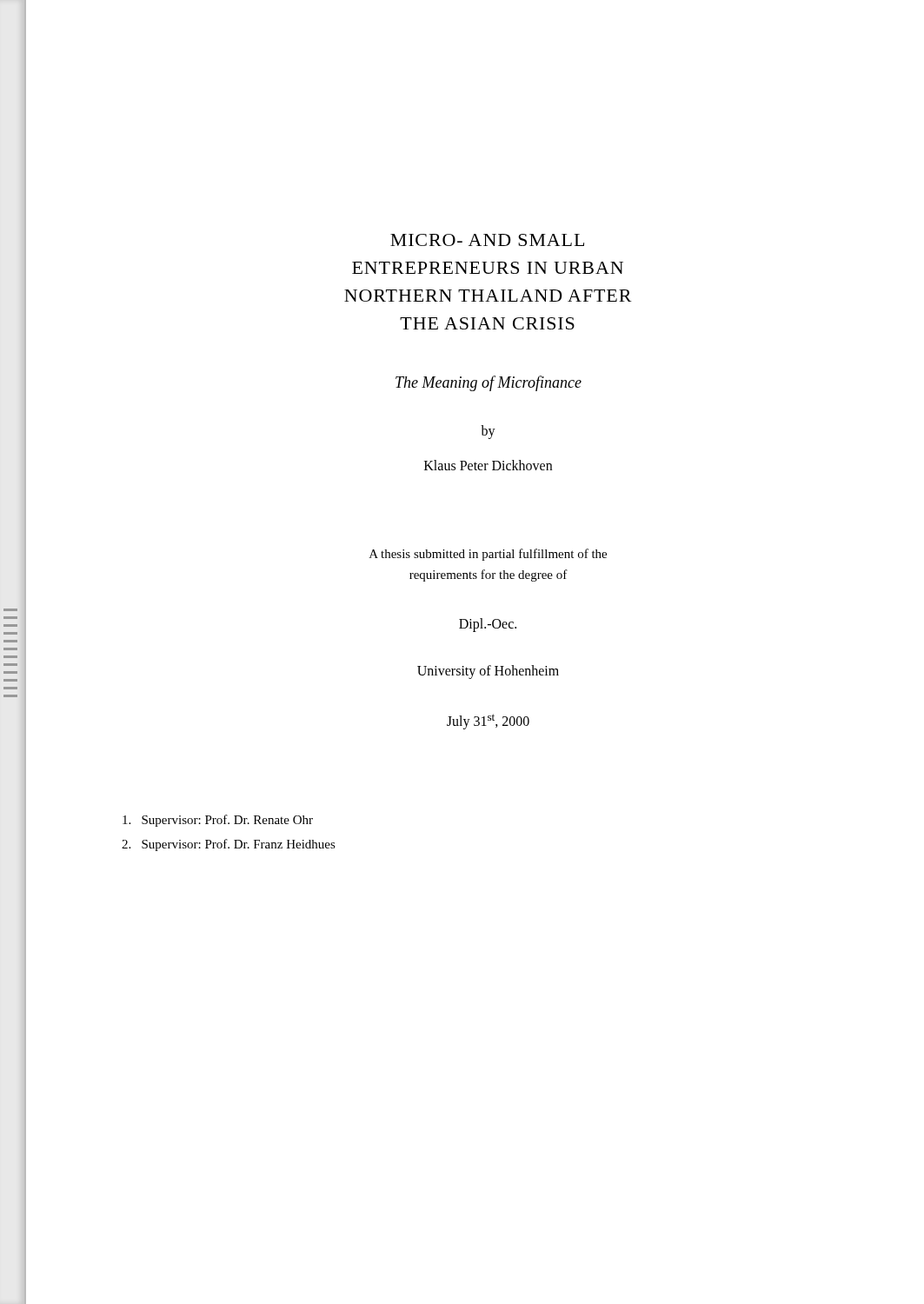Click on the text containing "University of Hohenheim"

(x=488, y=670)
